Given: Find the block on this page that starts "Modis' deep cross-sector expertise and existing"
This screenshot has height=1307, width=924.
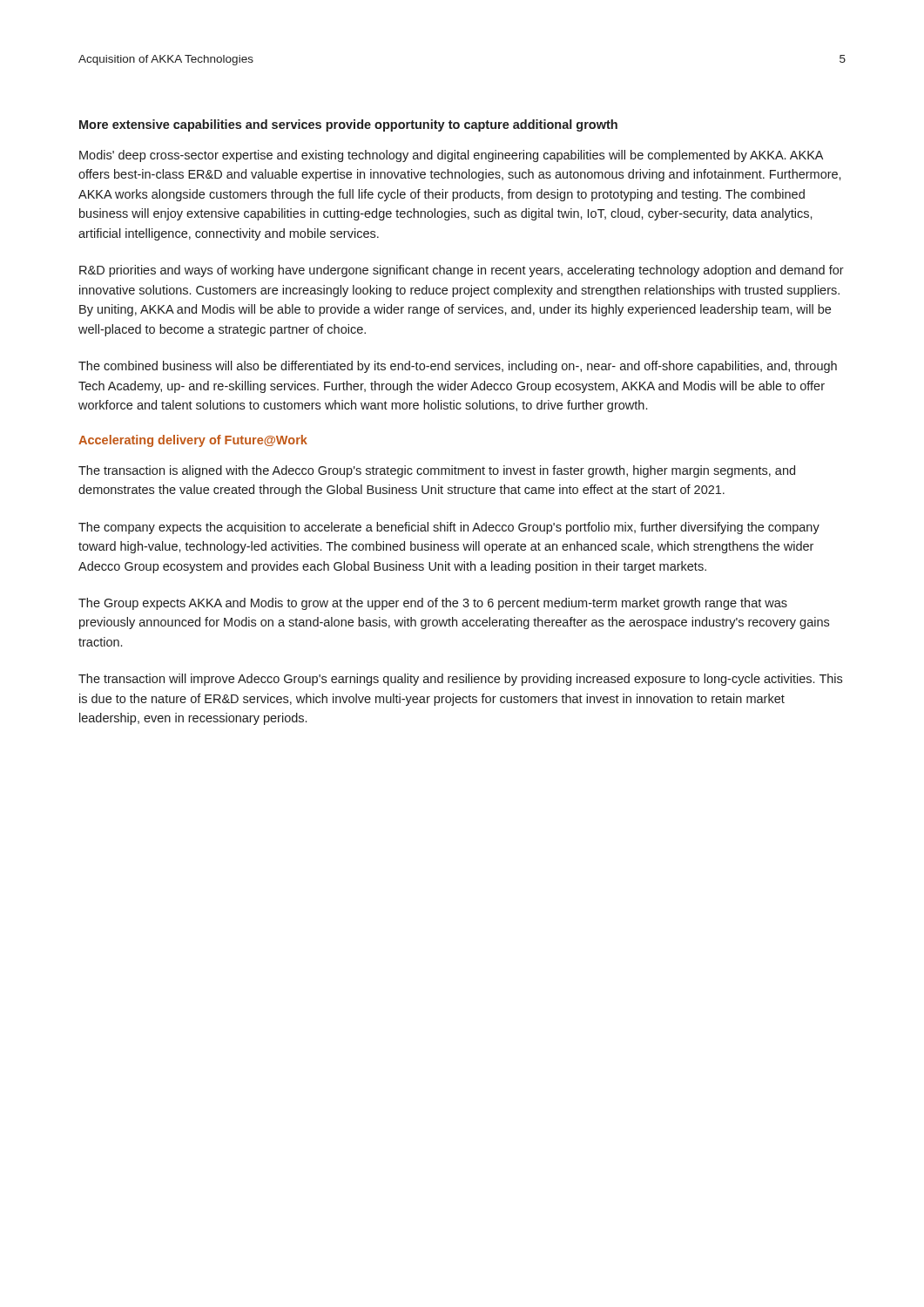Looking at the screenshot, I should 460,194.
